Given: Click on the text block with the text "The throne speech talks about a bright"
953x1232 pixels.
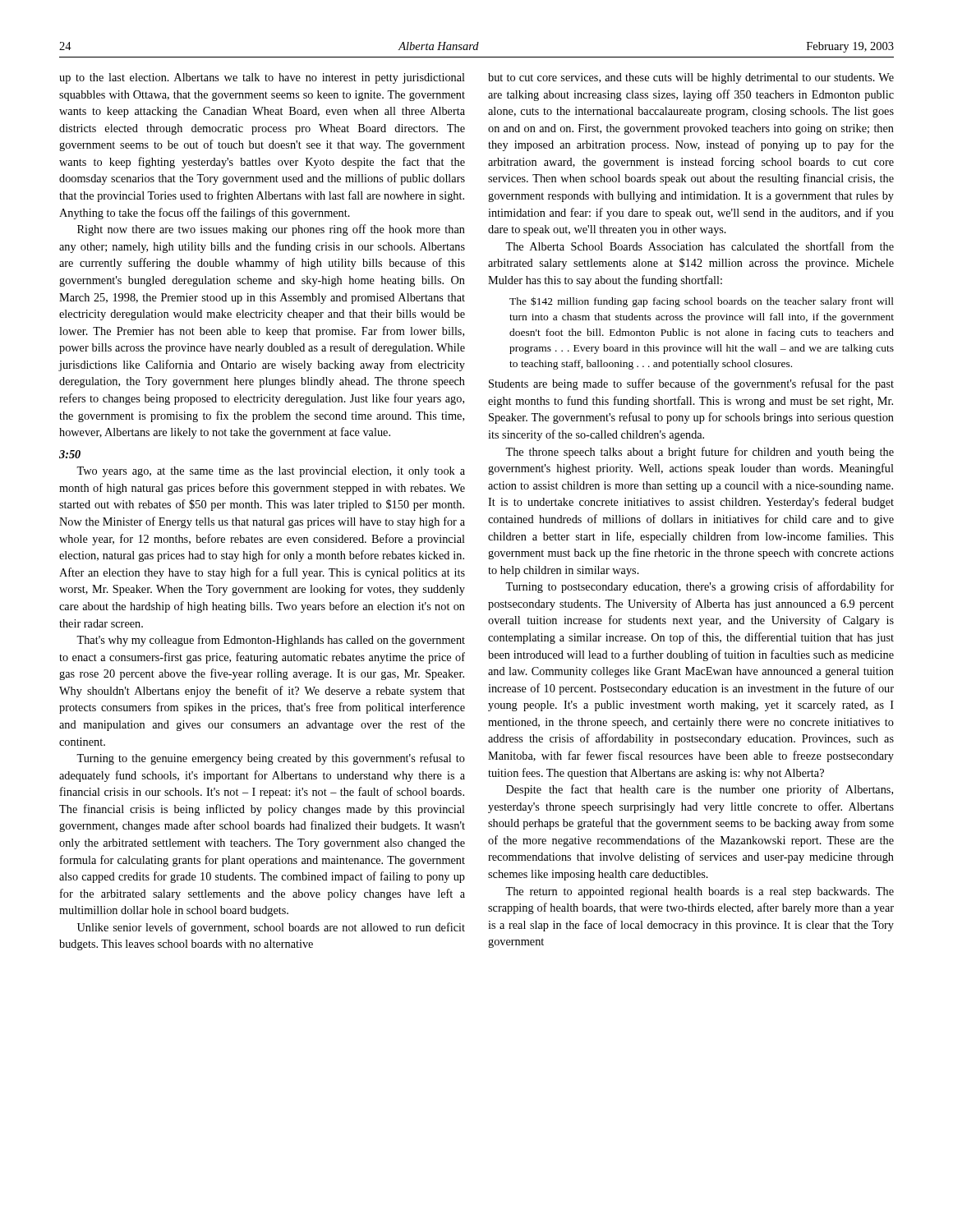Looking at the screenshot, I should (x=691, y=511).
